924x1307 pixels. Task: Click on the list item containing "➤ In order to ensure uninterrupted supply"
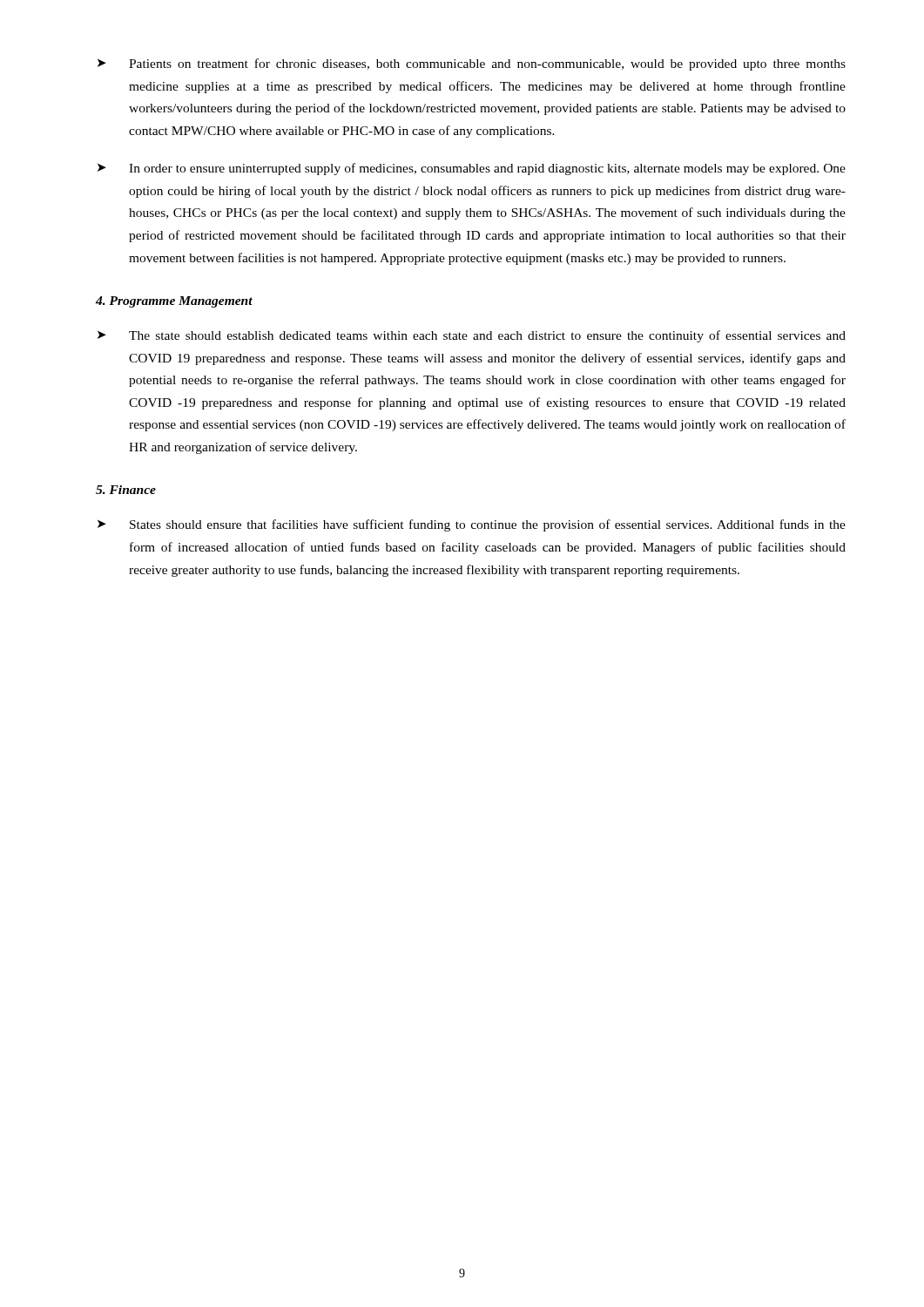pos(471,213)
